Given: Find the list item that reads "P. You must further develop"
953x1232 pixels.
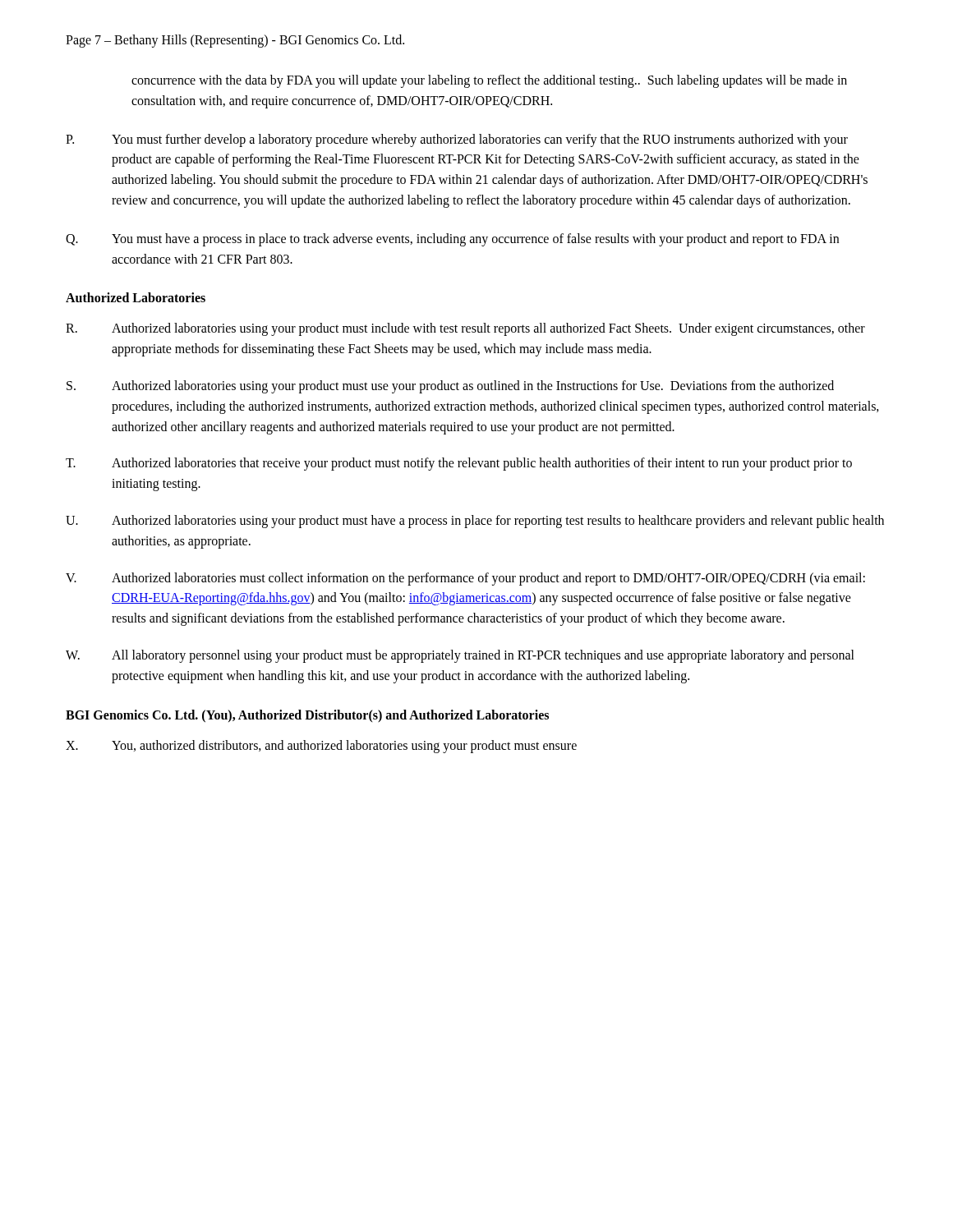Looking at the screenshot, I should (x=476, y=170).
